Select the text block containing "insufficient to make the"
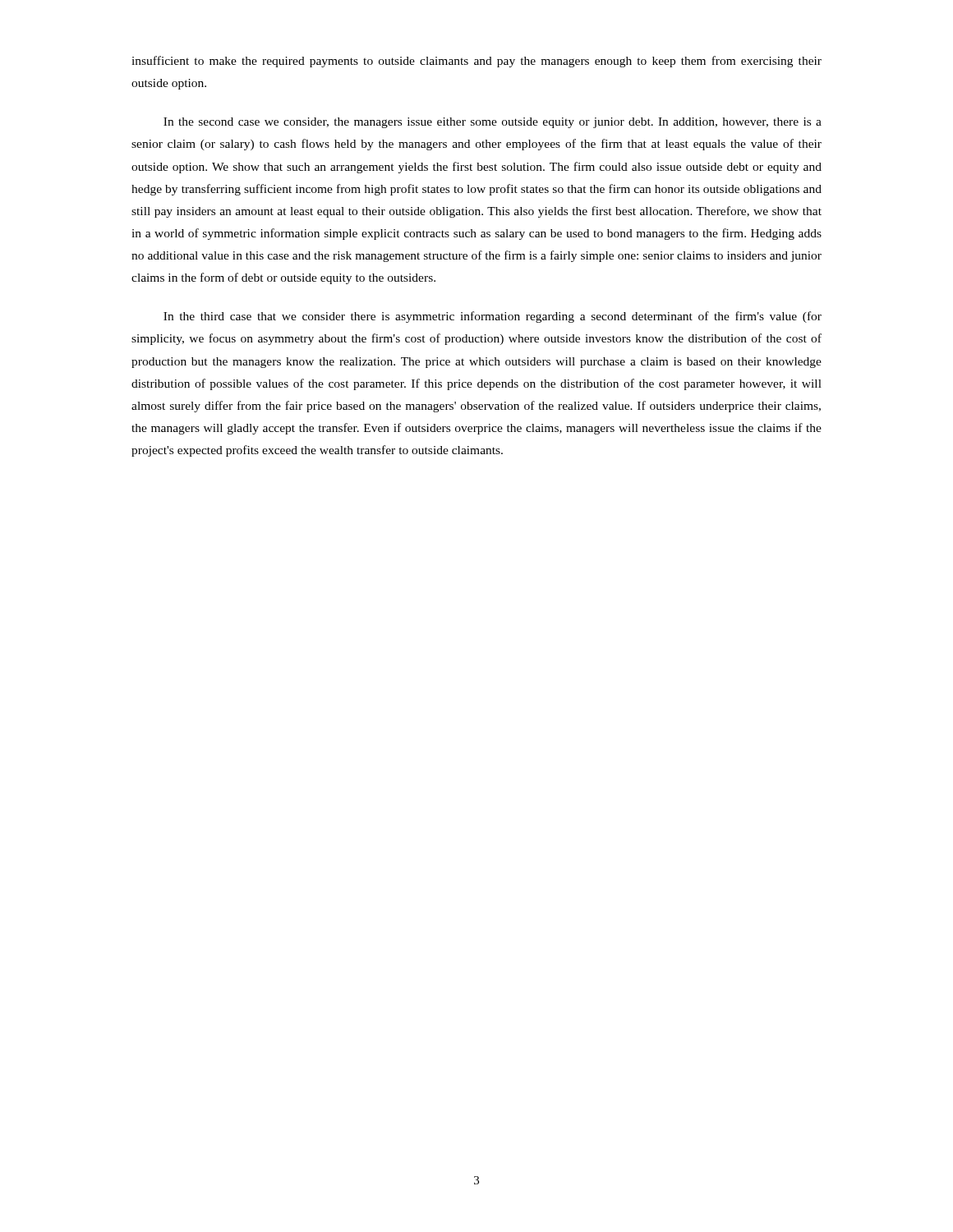Image resolution: width=953 pixels, height=1232 pixels. [x=476, y=72]
